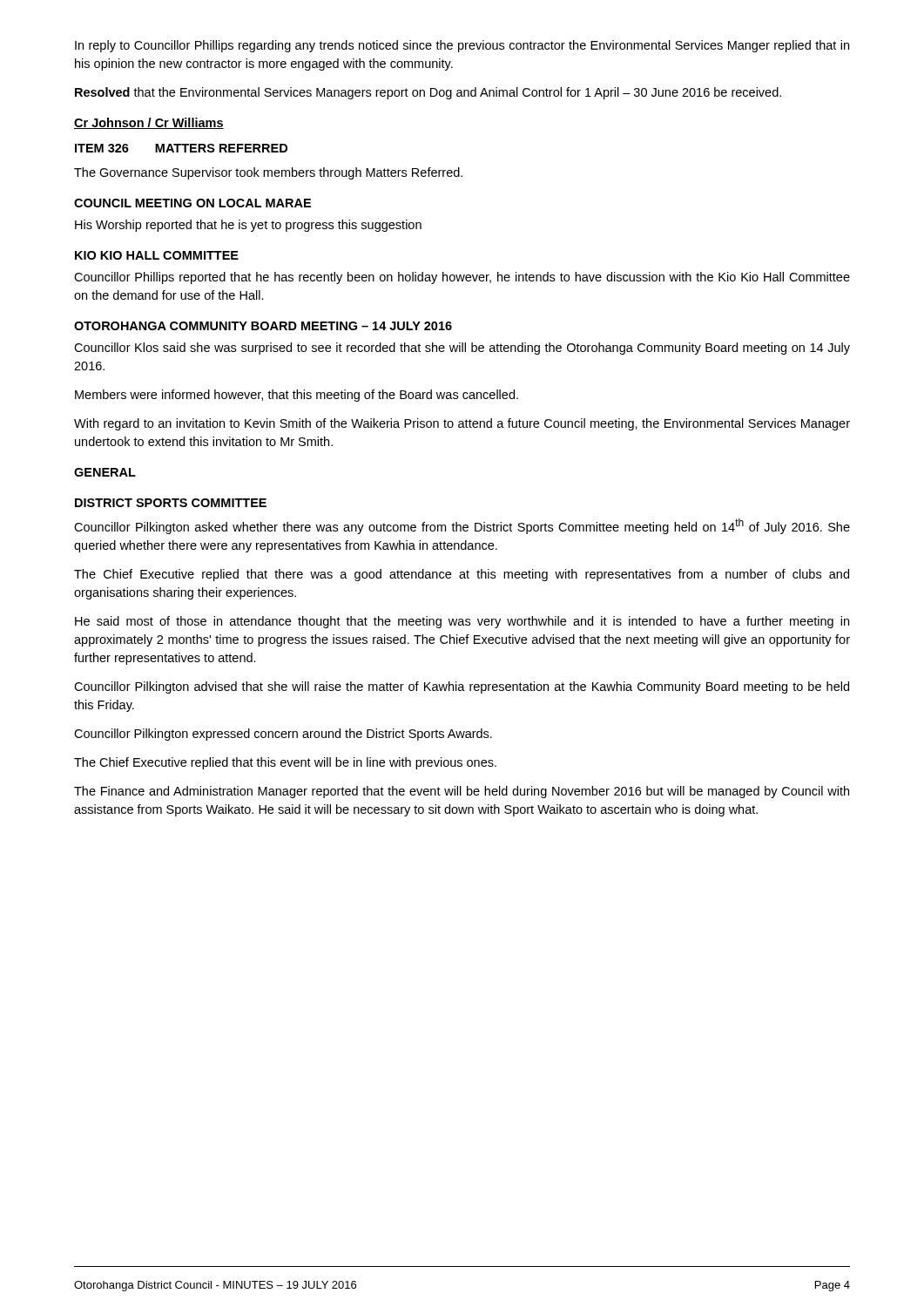
Task: Locate the text block with the text "Councillor Pilkington expressed"
Action: click(x=462, y=734)
